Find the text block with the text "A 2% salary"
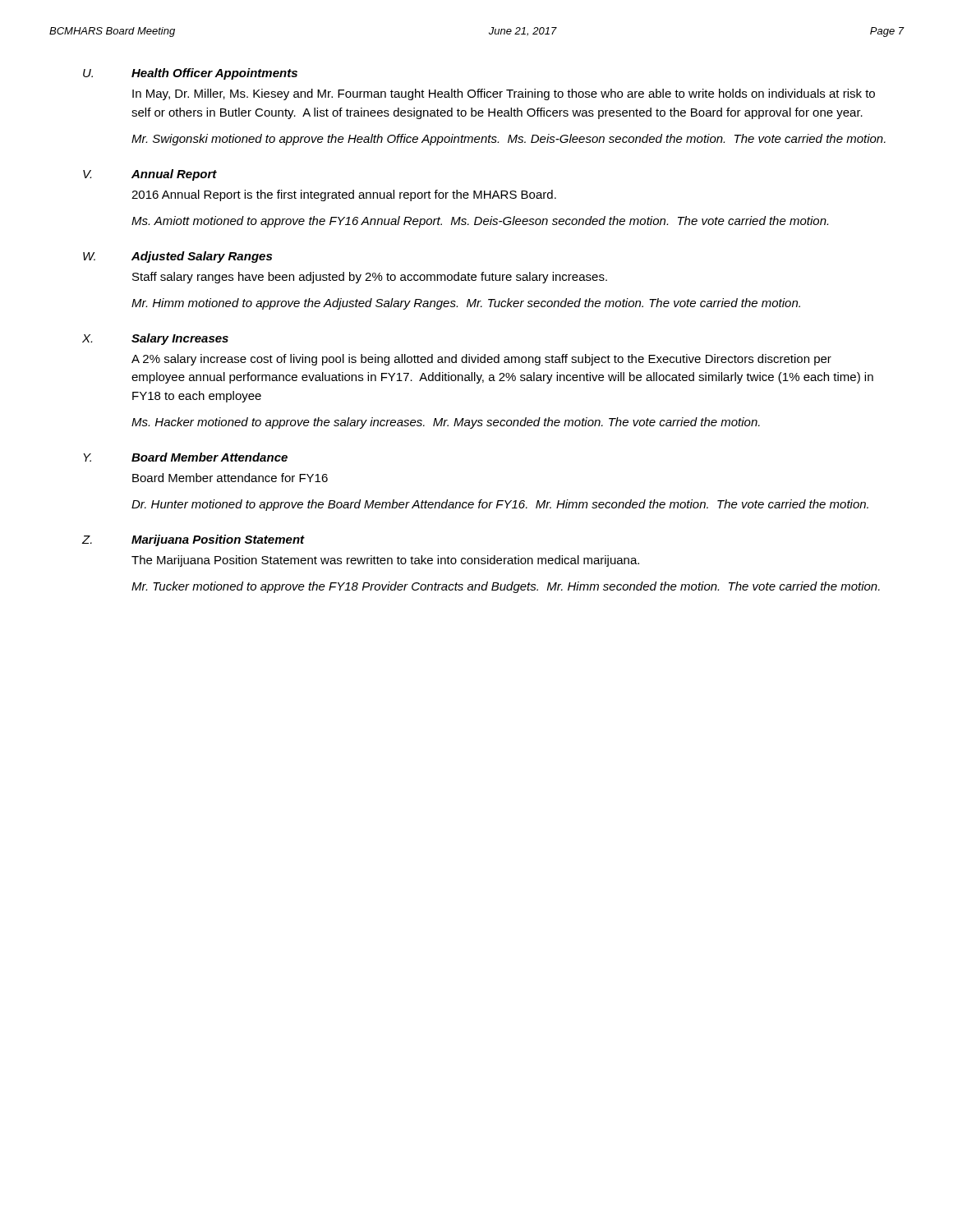Viewport: 953px width, 1232px height. point(503,377)
